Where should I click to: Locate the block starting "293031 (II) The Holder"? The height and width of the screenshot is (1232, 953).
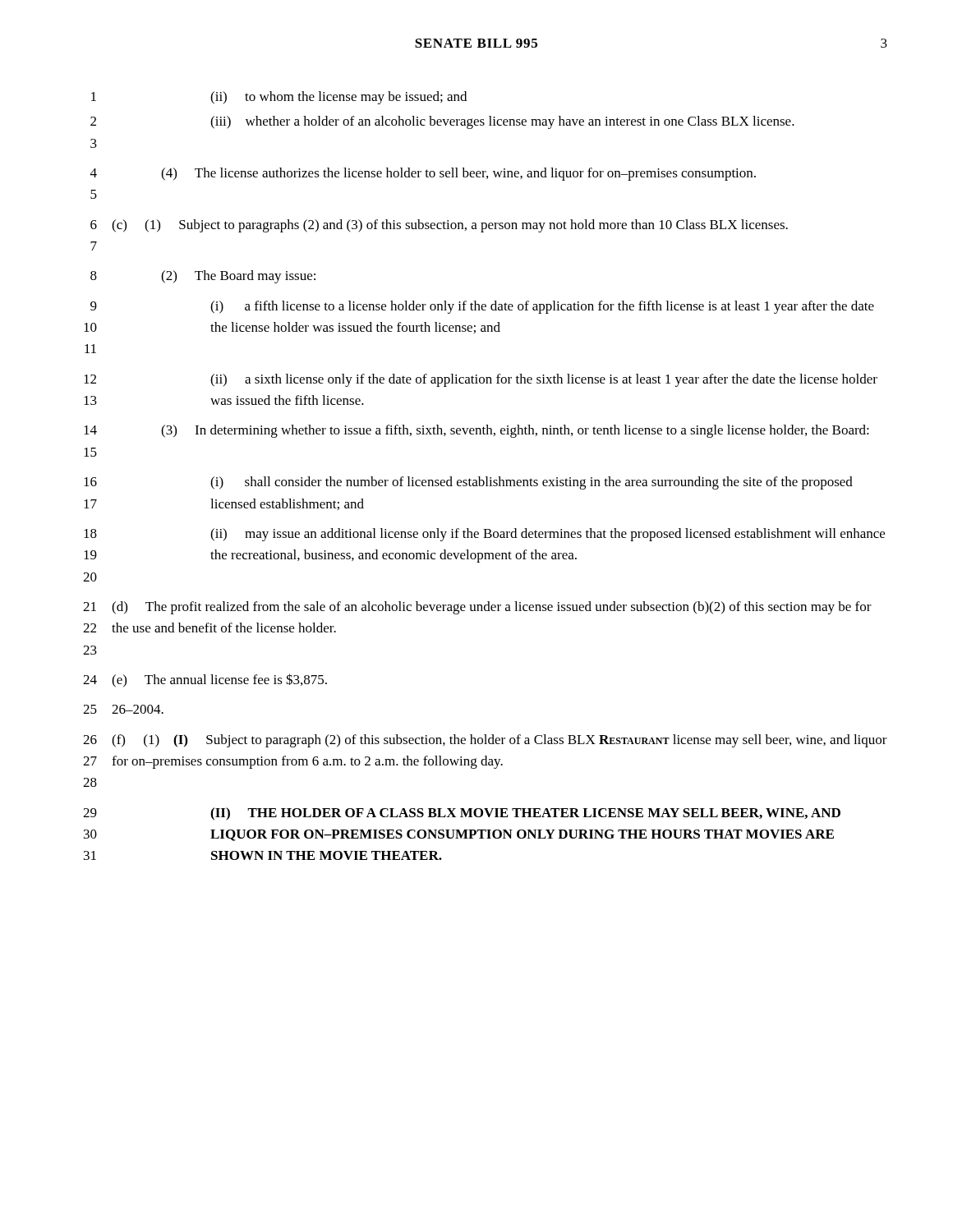[x=476, y=835]
